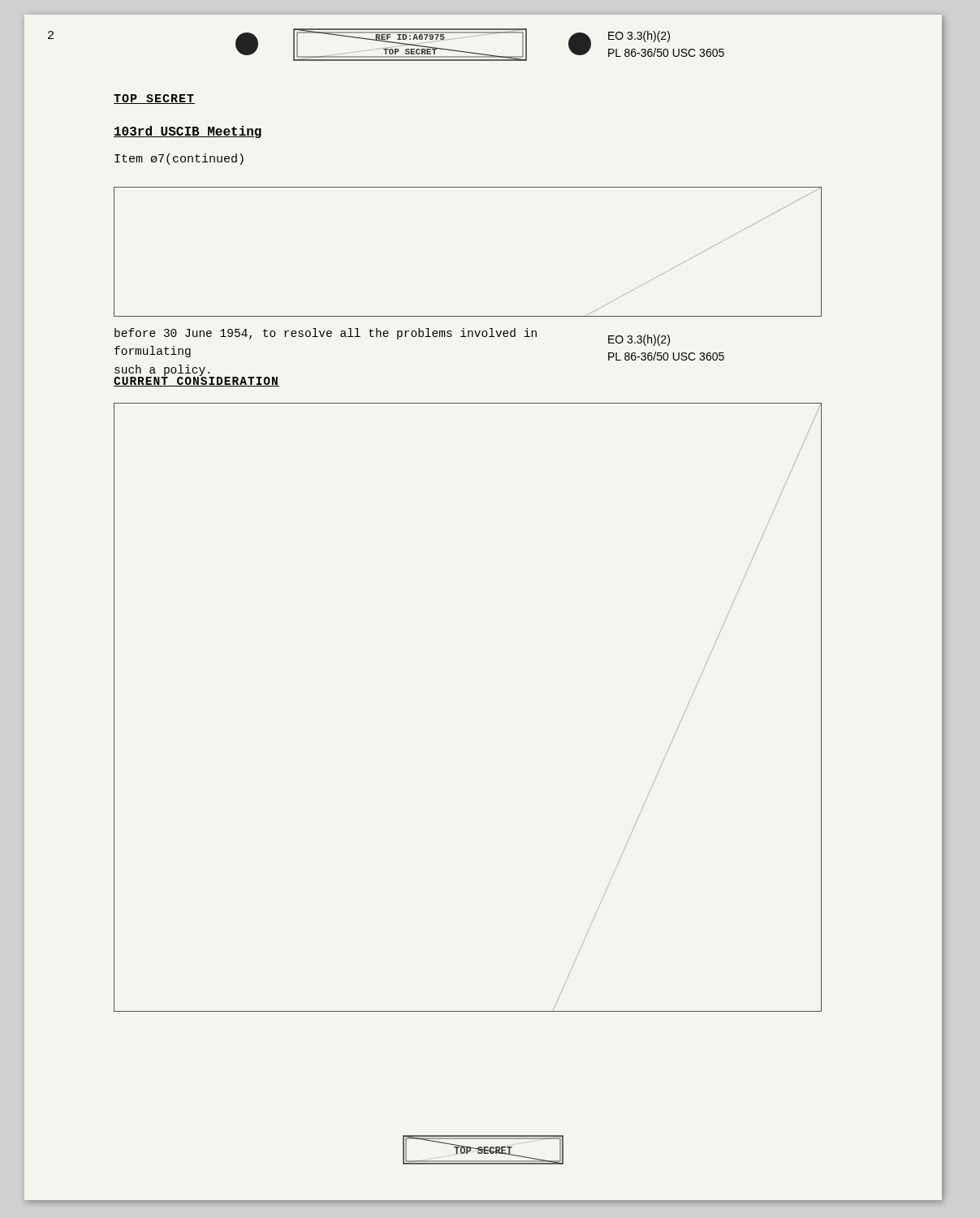Click on the text starting "before 30 June 1954,"
The width and height of the screenshot is (980, 1218).
(x=326, y=334)
